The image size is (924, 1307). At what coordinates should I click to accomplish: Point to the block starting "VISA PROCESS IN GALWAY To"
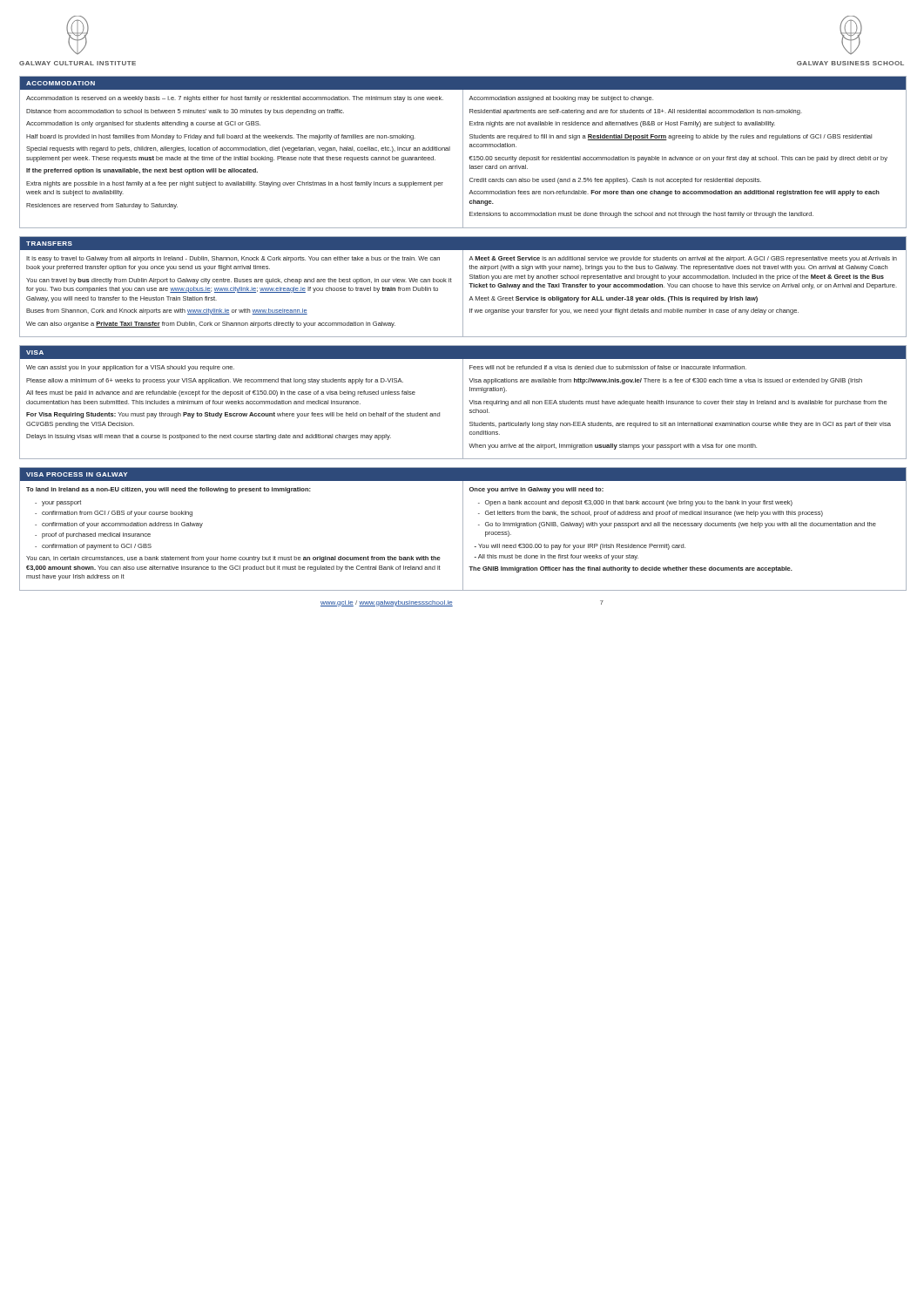click(463, 529)
